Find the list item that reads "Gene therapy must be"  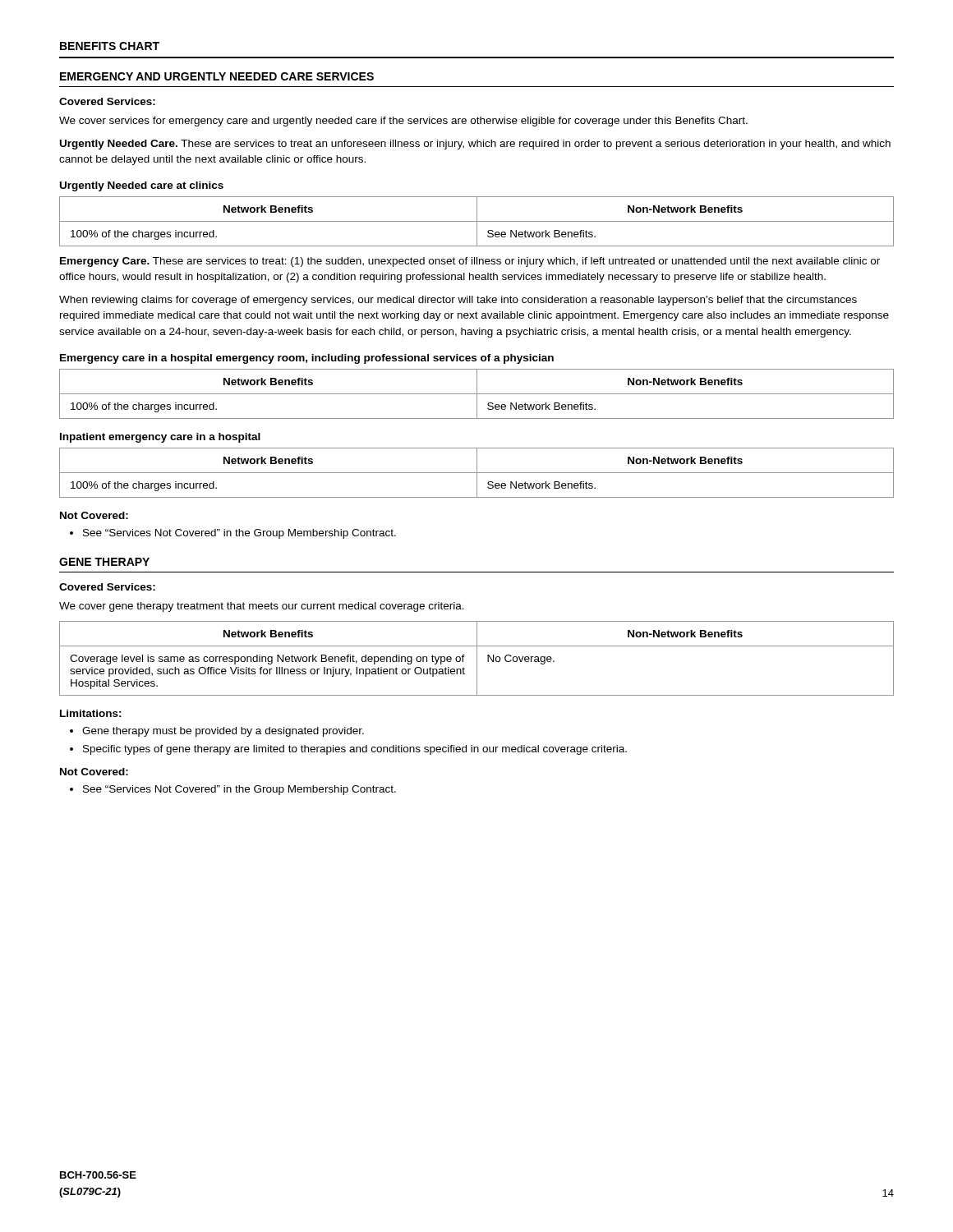223,730
